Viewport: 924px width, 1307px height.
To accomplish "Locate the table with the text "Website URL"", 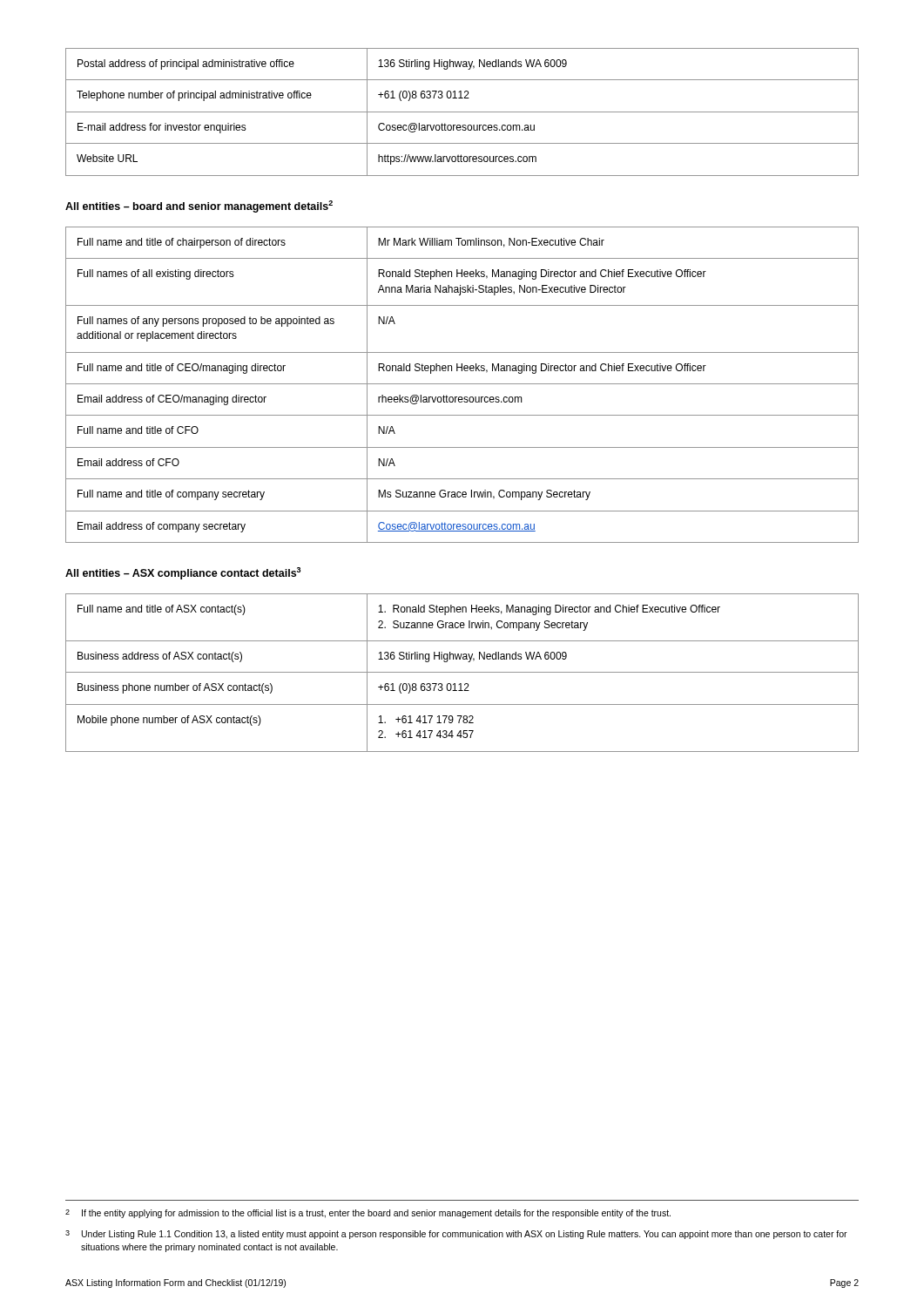I will pyautogui.click(x=462, y=112).
